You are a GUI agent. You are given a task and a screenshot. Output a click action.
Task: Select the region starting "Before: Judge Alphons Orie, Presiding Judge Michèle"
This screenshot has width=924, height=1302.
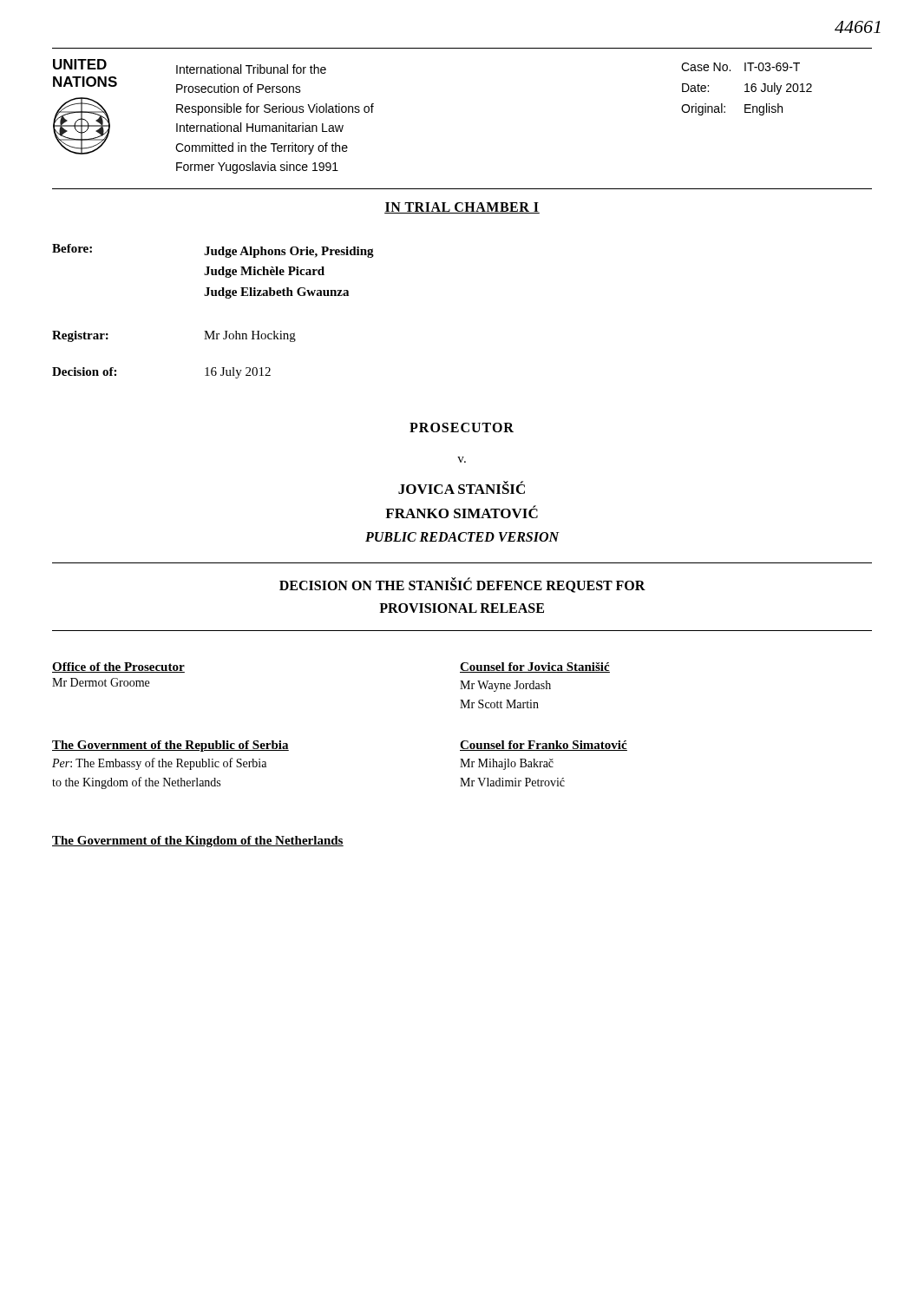point(213,272)
